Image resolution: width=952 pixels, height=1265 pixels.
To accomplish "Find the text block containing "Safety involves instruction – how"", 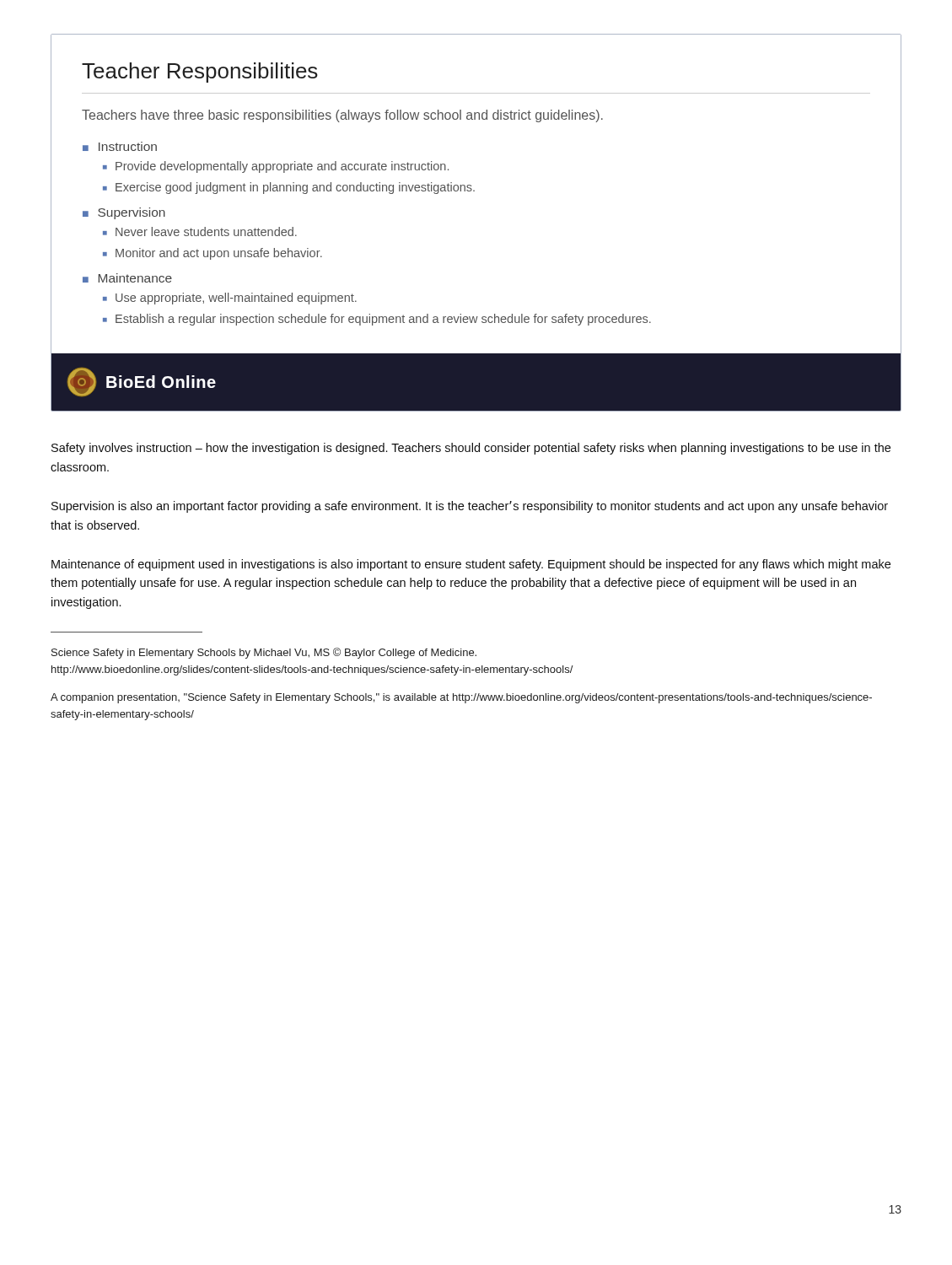I will point(471,457).
